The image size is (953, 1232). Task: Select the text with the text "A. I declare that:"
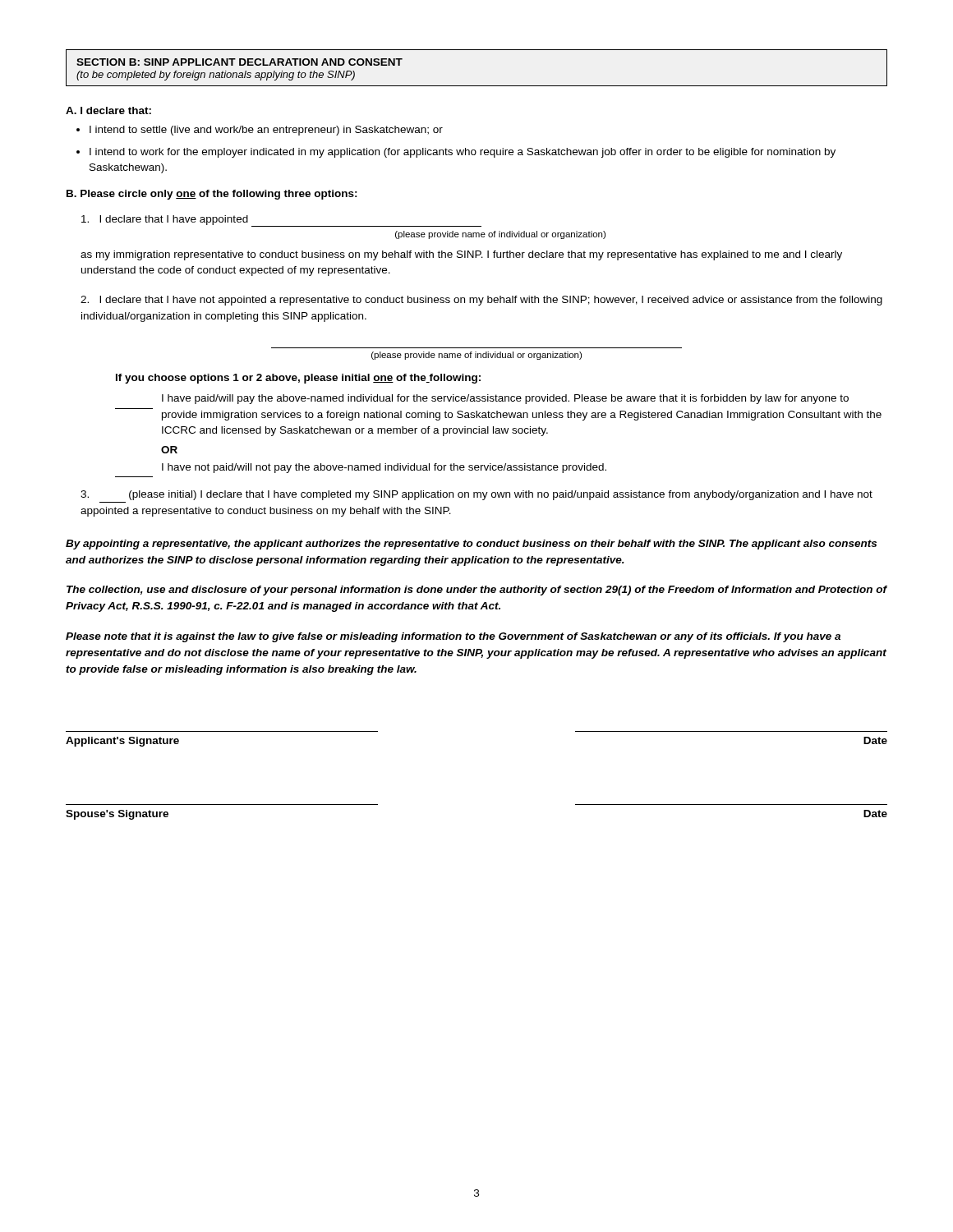(109, 111)
